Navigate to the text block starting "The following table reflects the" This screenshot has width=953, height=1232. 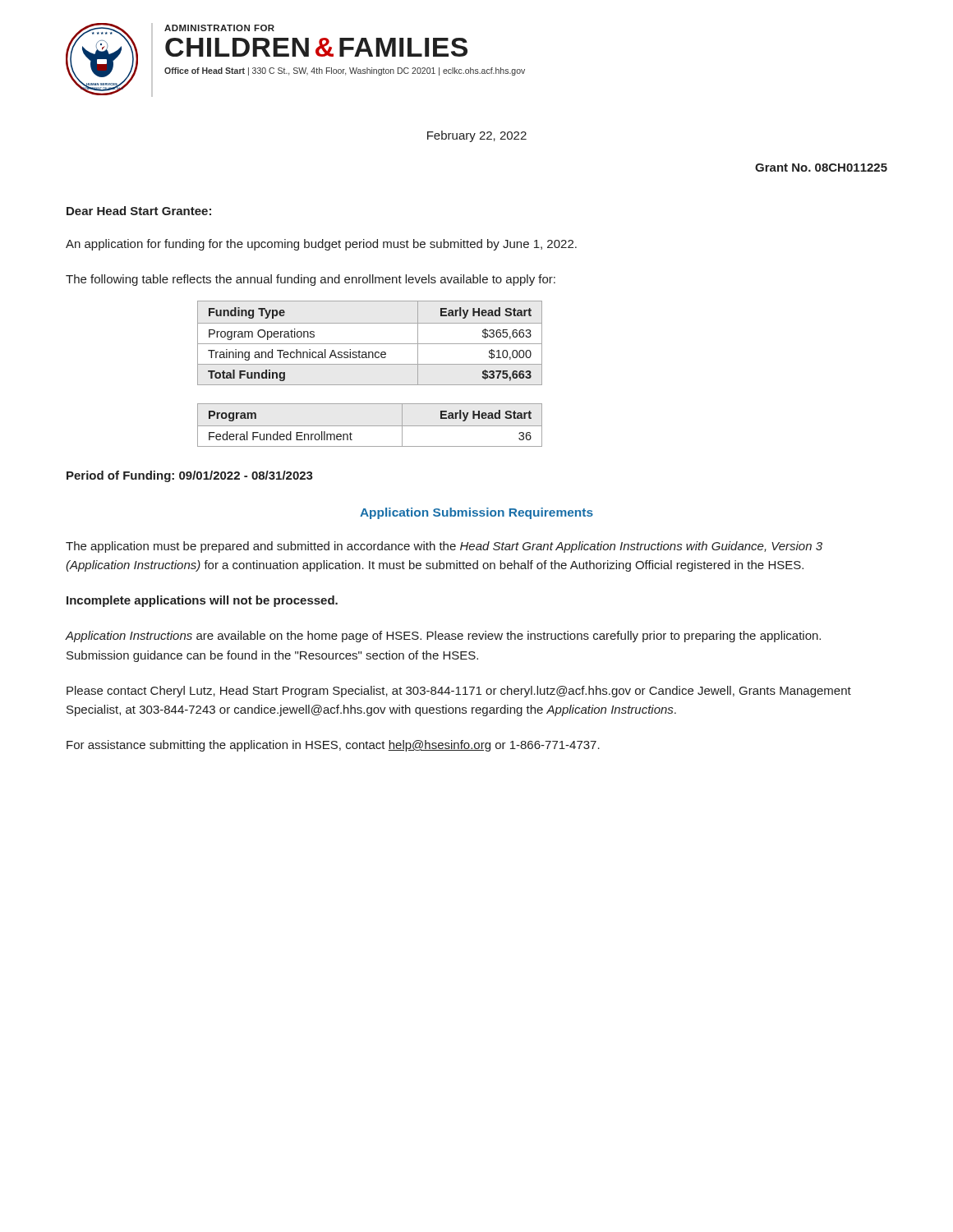coord(311,279)
